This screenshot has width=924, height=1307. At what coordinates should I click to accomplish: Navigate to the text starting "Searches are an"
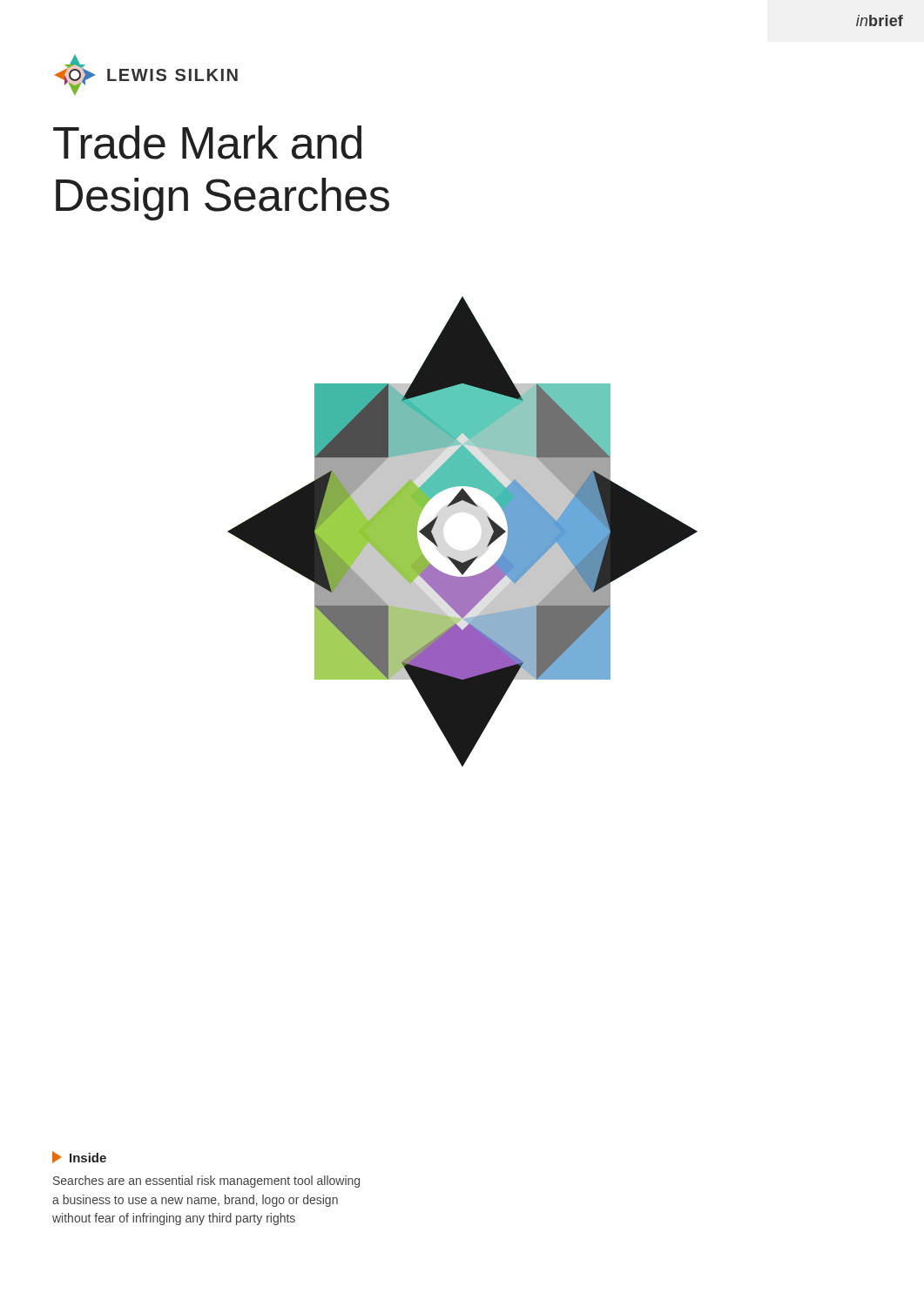(x=206, y=1199)
